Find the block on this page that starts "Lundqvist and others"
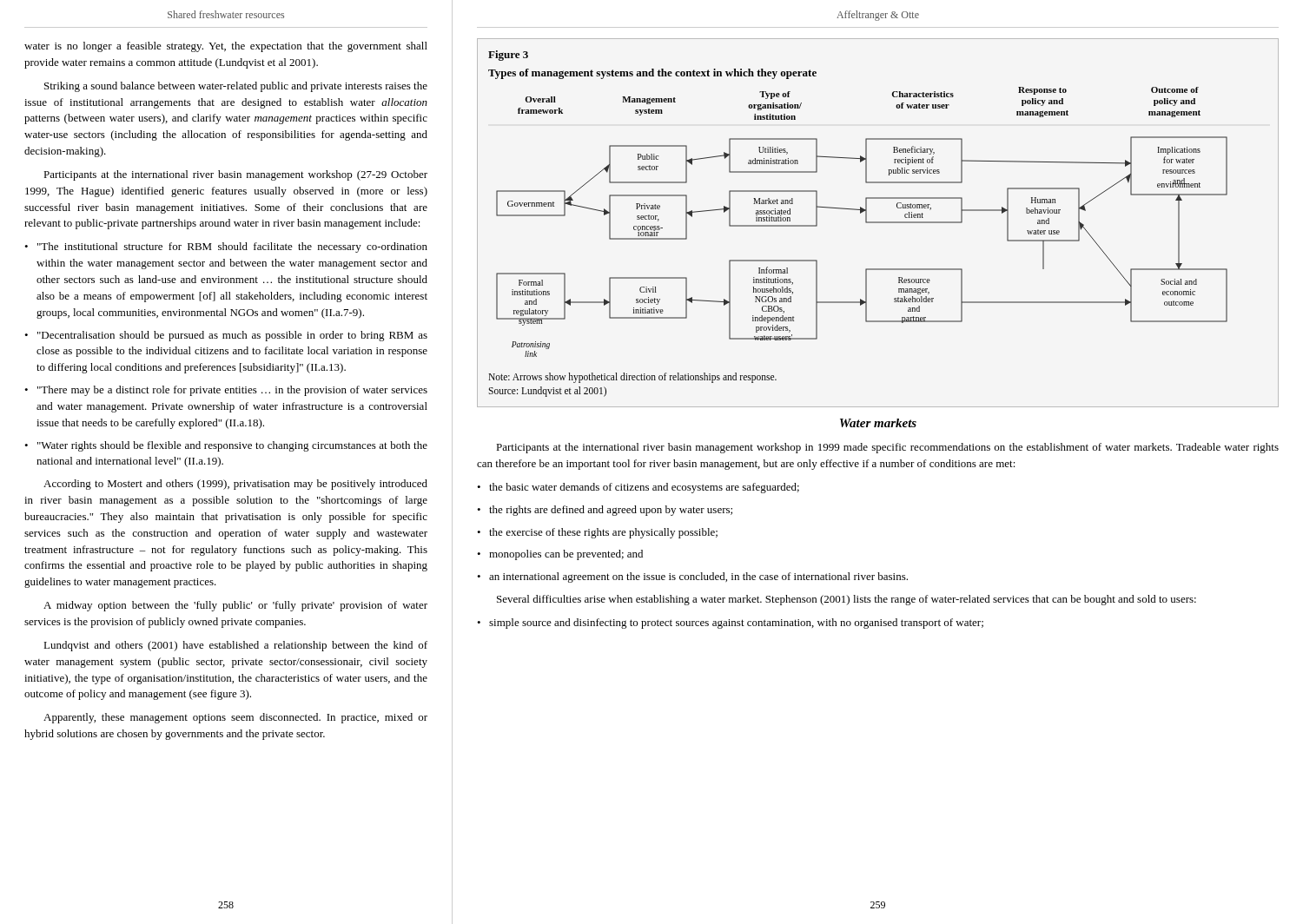 coord(226,670)
